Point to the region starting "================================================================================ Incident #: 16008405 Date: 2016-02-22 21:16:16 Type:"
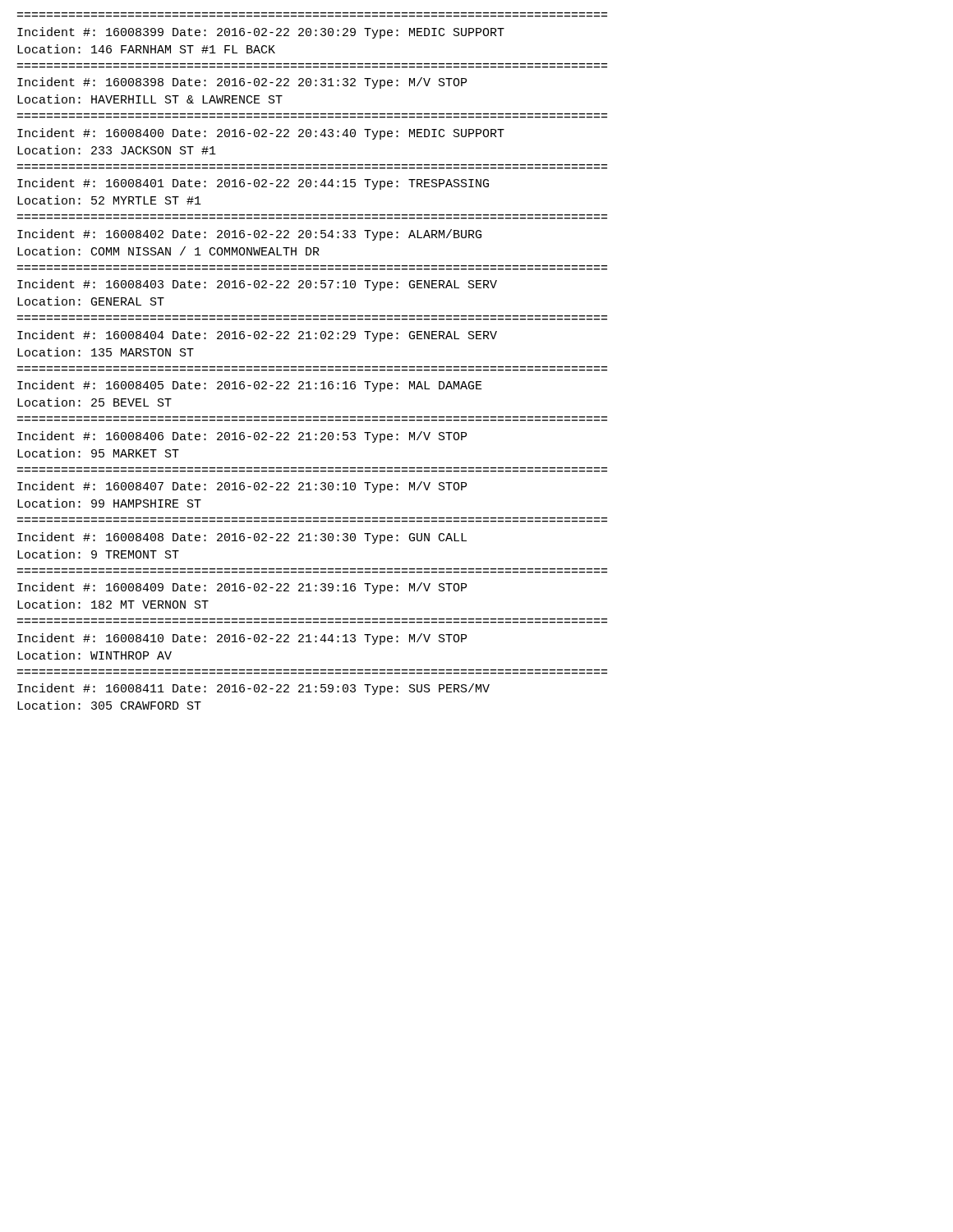 (476, 387)
